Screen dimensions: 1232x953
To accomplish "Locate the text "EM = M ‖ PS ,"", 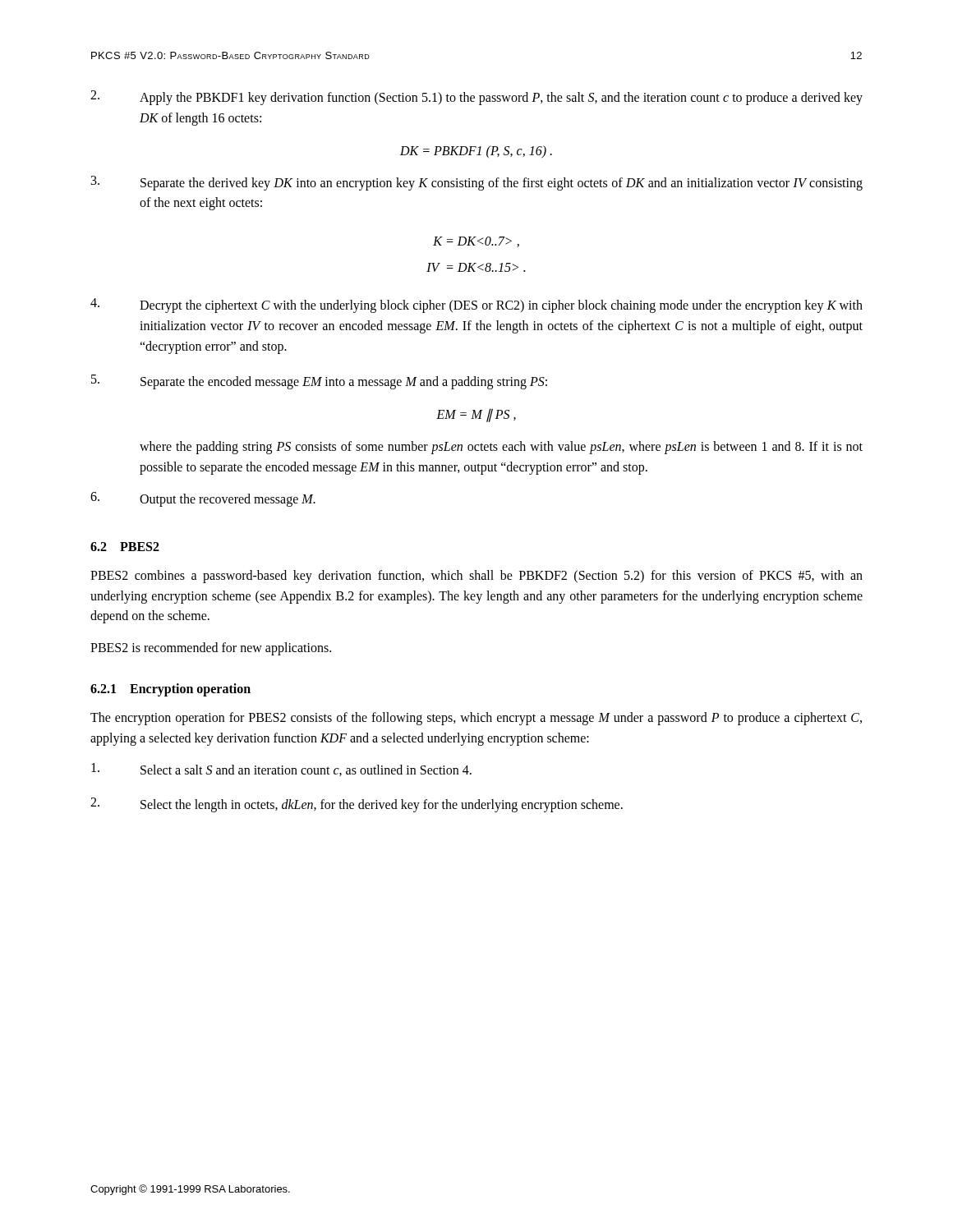I will pyautogui.click(x=476, y=415).
